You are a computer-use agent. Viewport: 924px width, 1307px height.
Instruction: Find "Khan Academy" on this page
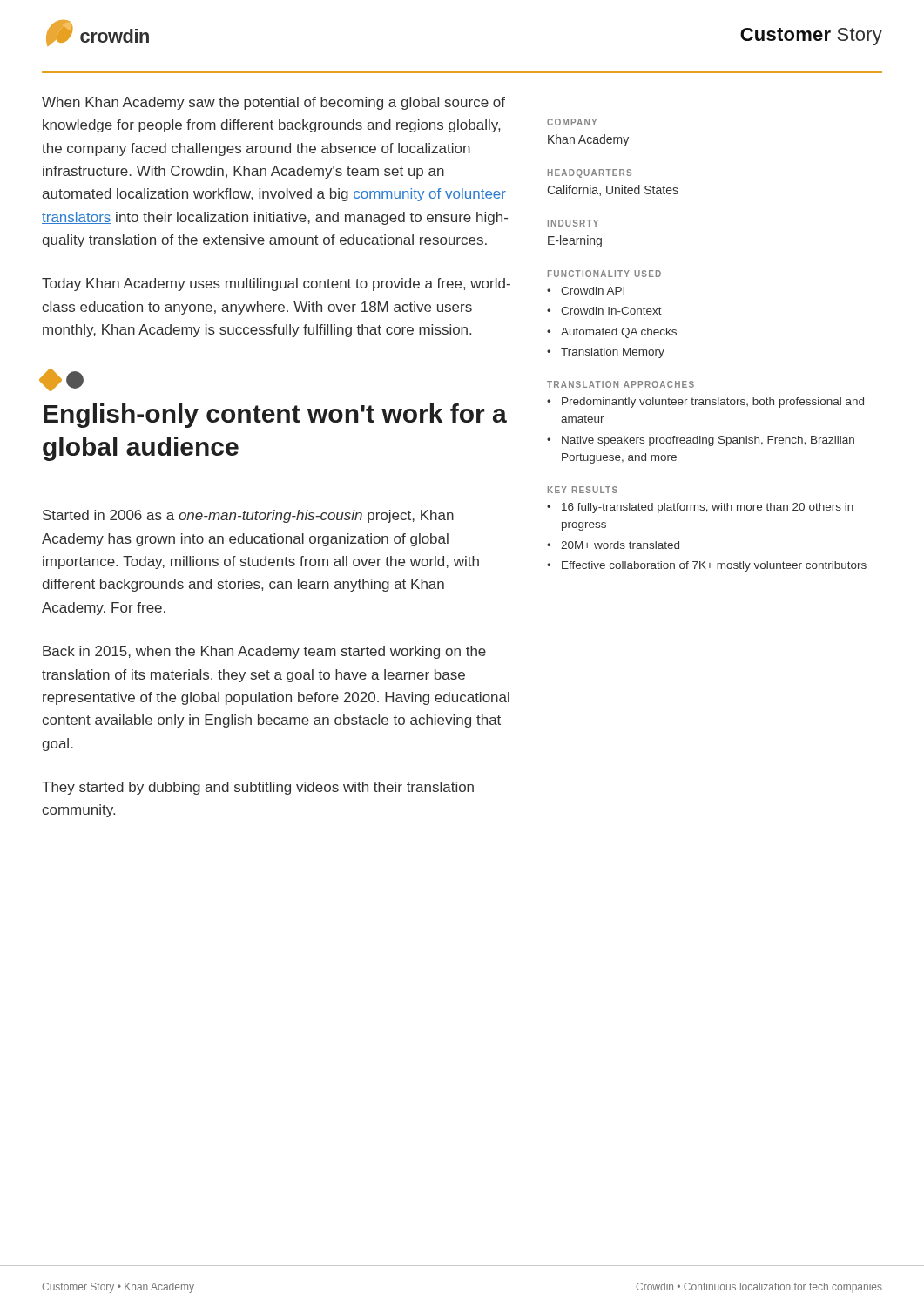point(588,139)
